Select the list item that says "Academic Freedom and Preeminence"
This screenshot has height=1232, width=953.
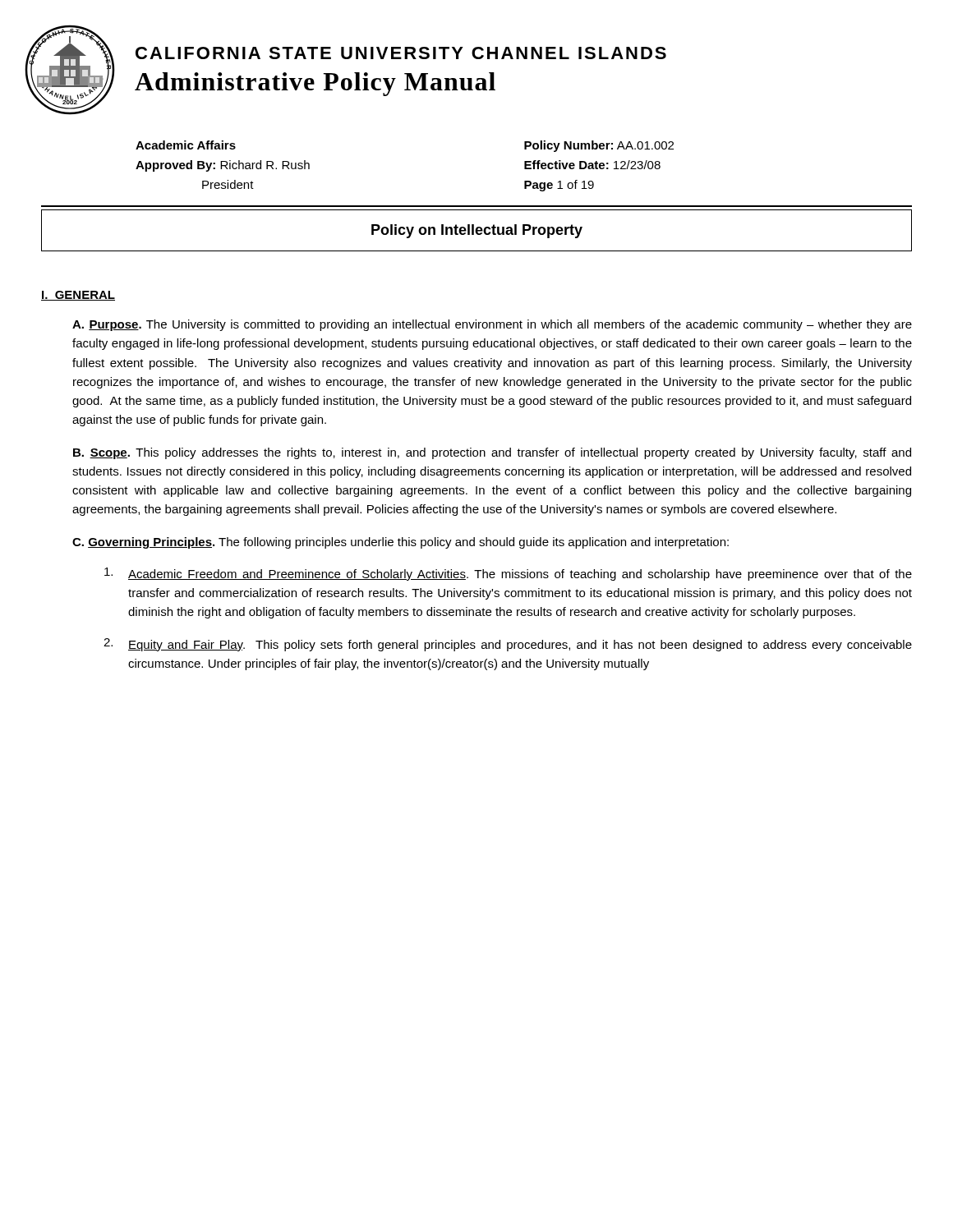pos(508,593)
